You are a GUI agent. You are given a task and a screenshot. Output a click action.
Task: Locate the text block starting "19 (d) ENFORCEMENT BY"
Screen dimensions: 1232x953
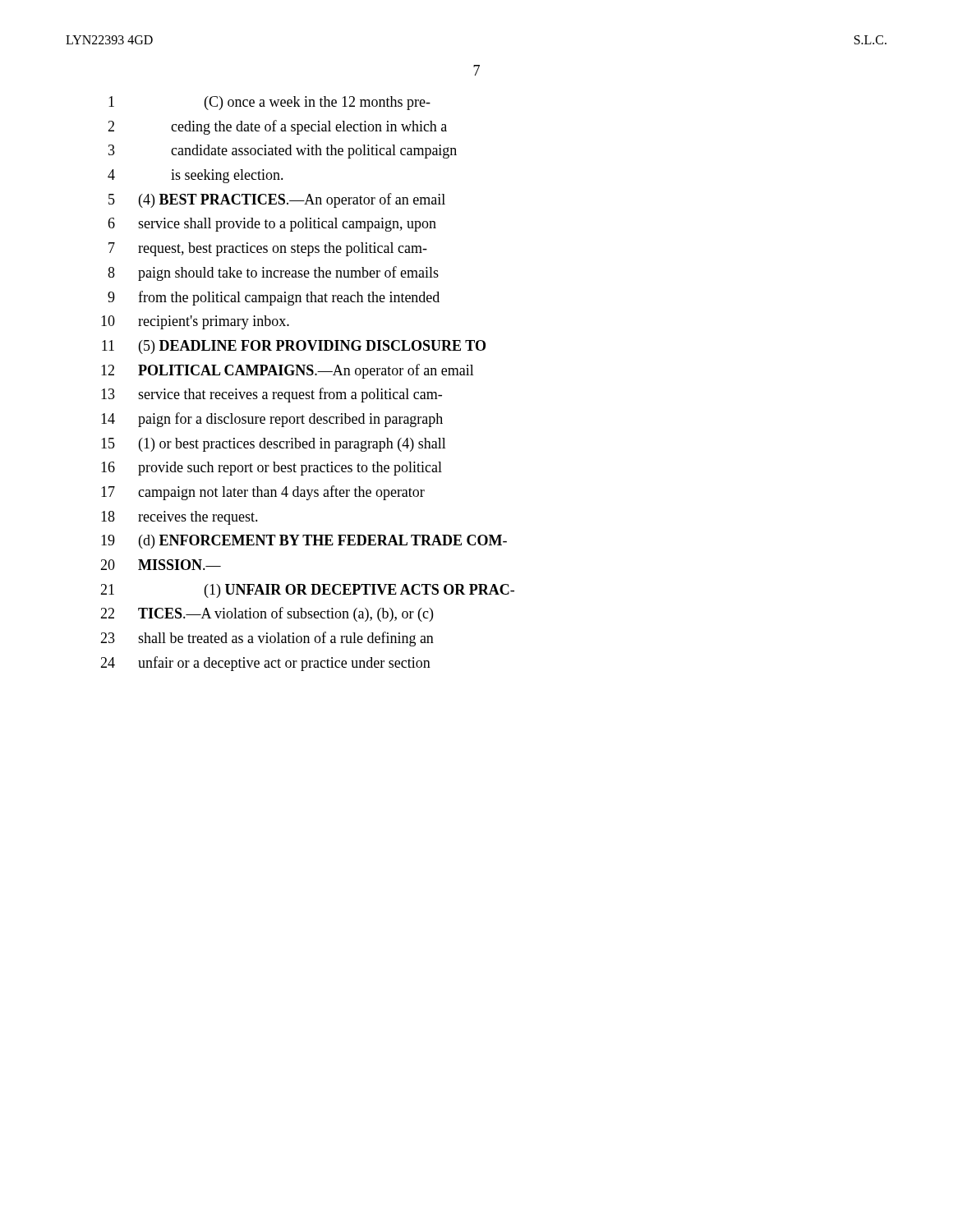(476, 541)
